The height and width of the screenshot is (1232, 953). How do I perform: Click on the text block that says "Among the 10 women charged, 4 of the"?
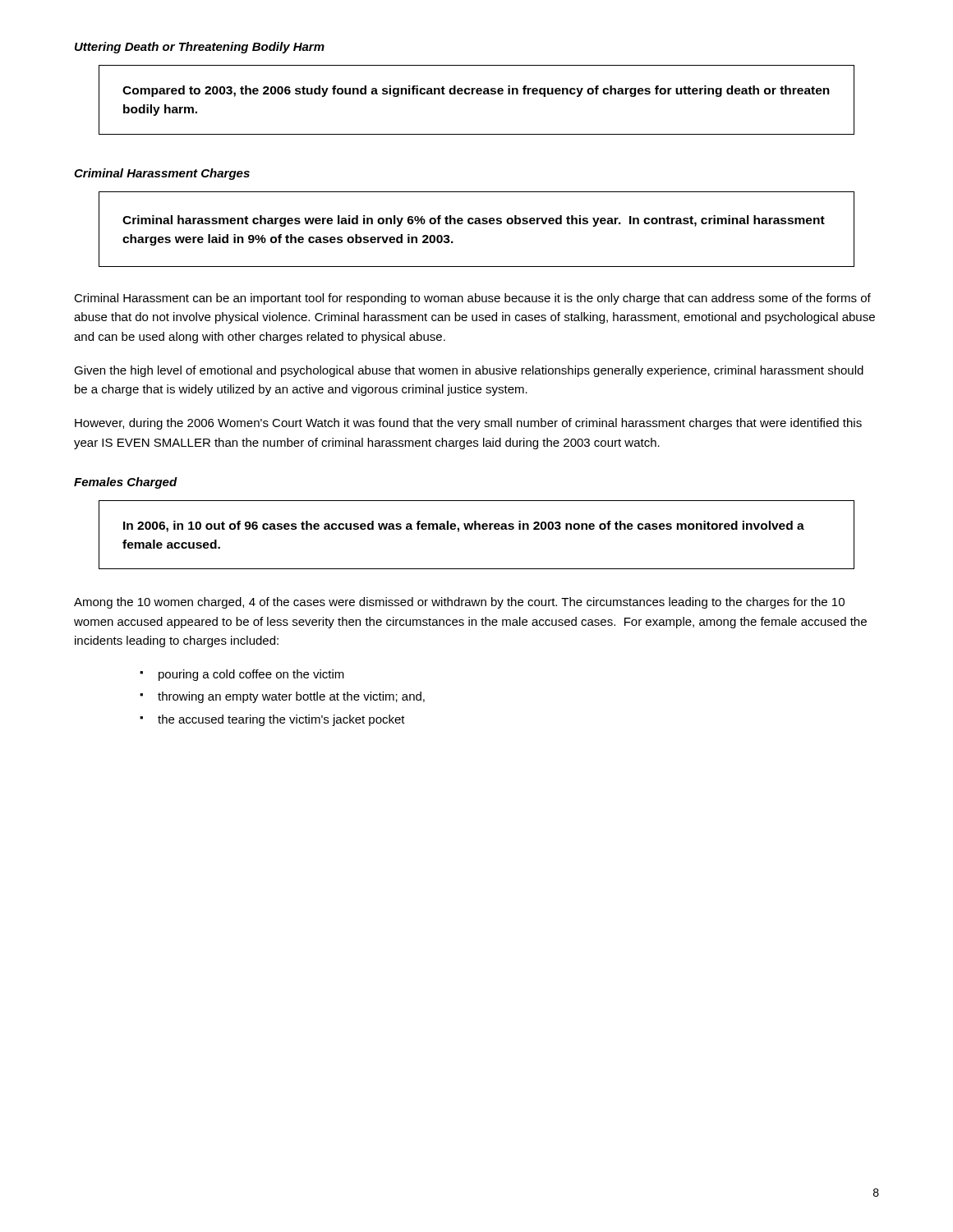coord(471,621)
